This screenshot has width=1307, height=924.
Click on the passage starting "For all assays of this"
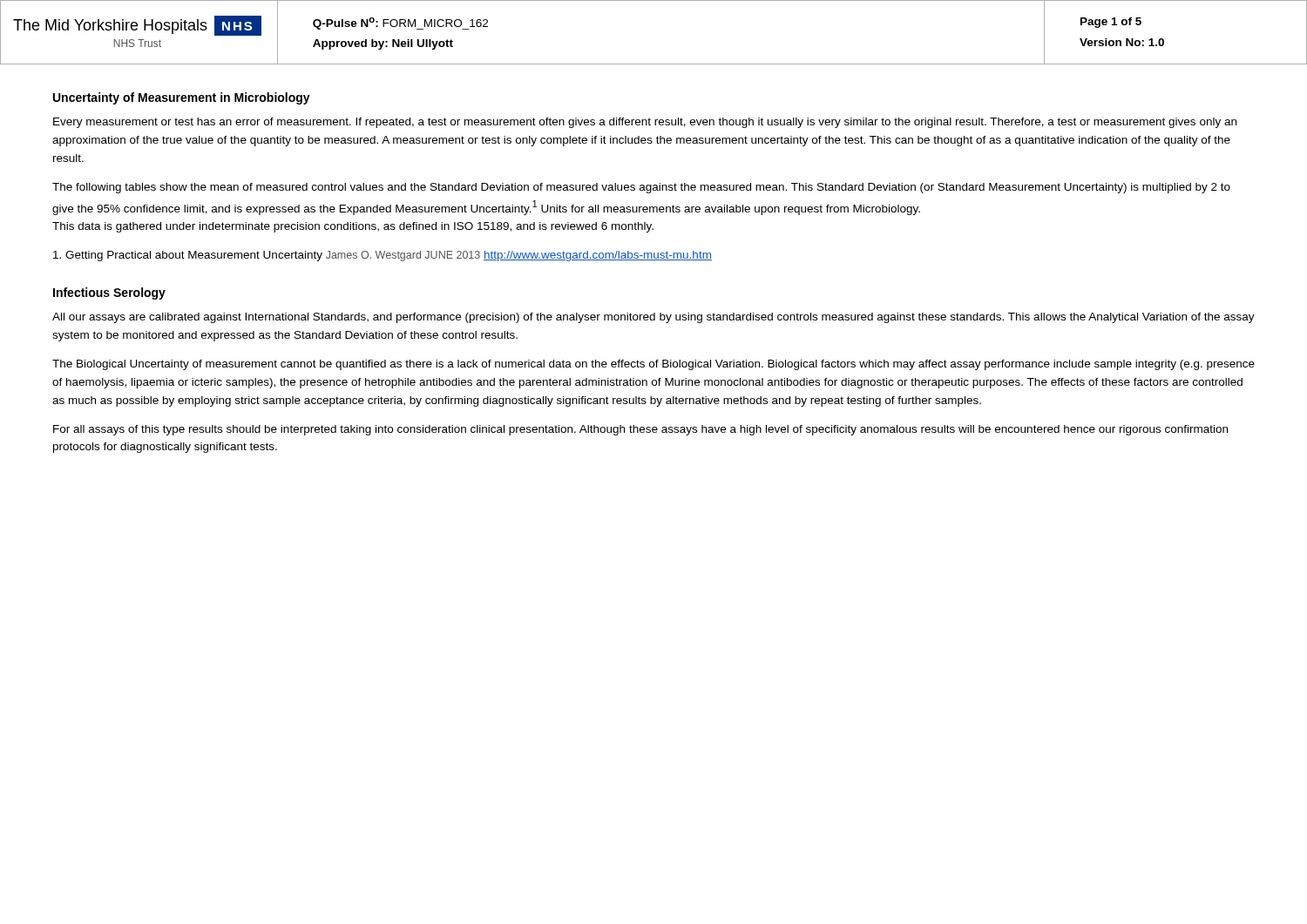coord(640,438)
